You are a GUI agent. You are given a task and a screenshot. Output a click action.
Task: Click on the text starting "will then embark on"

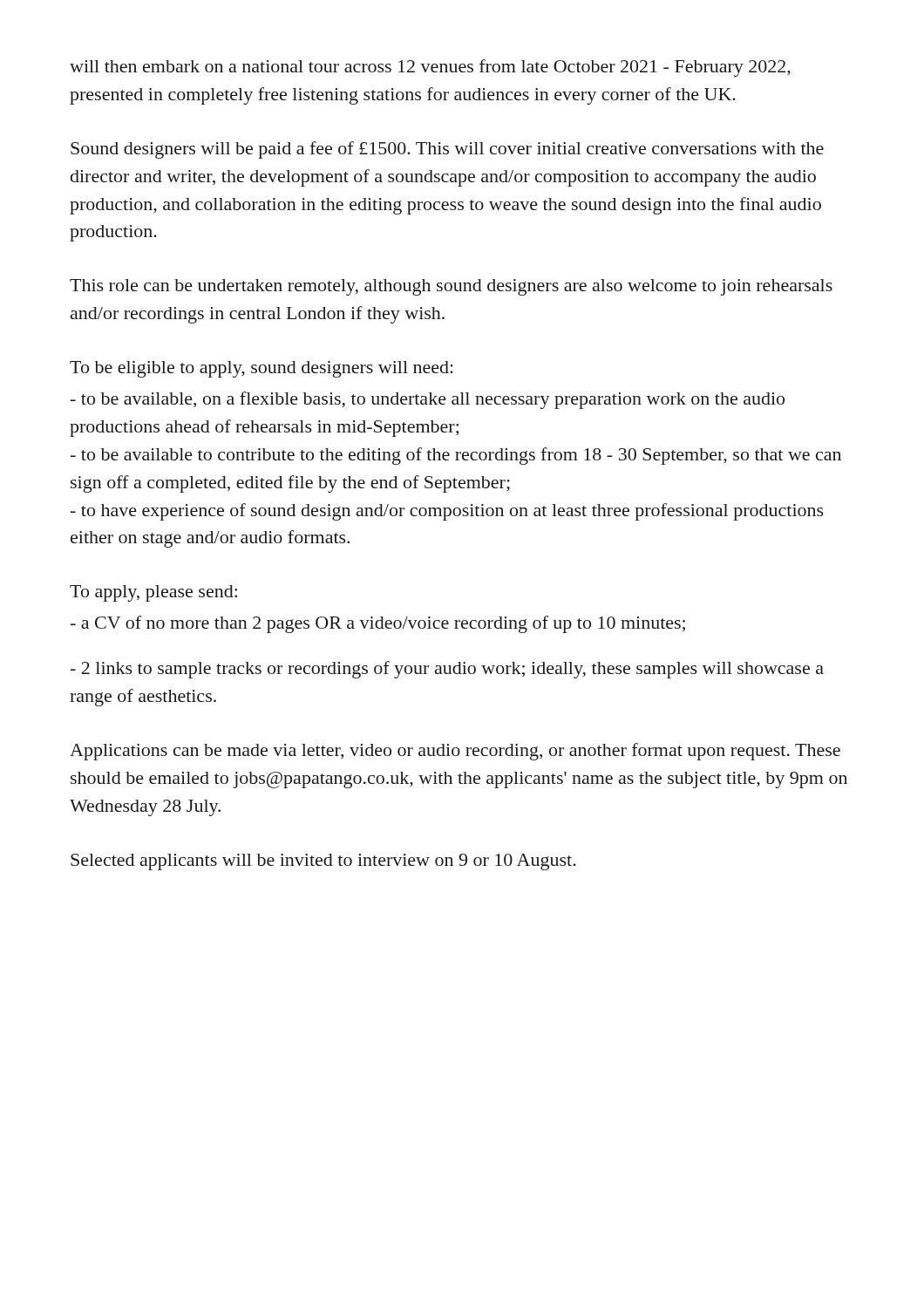click(x=431, y=80)
